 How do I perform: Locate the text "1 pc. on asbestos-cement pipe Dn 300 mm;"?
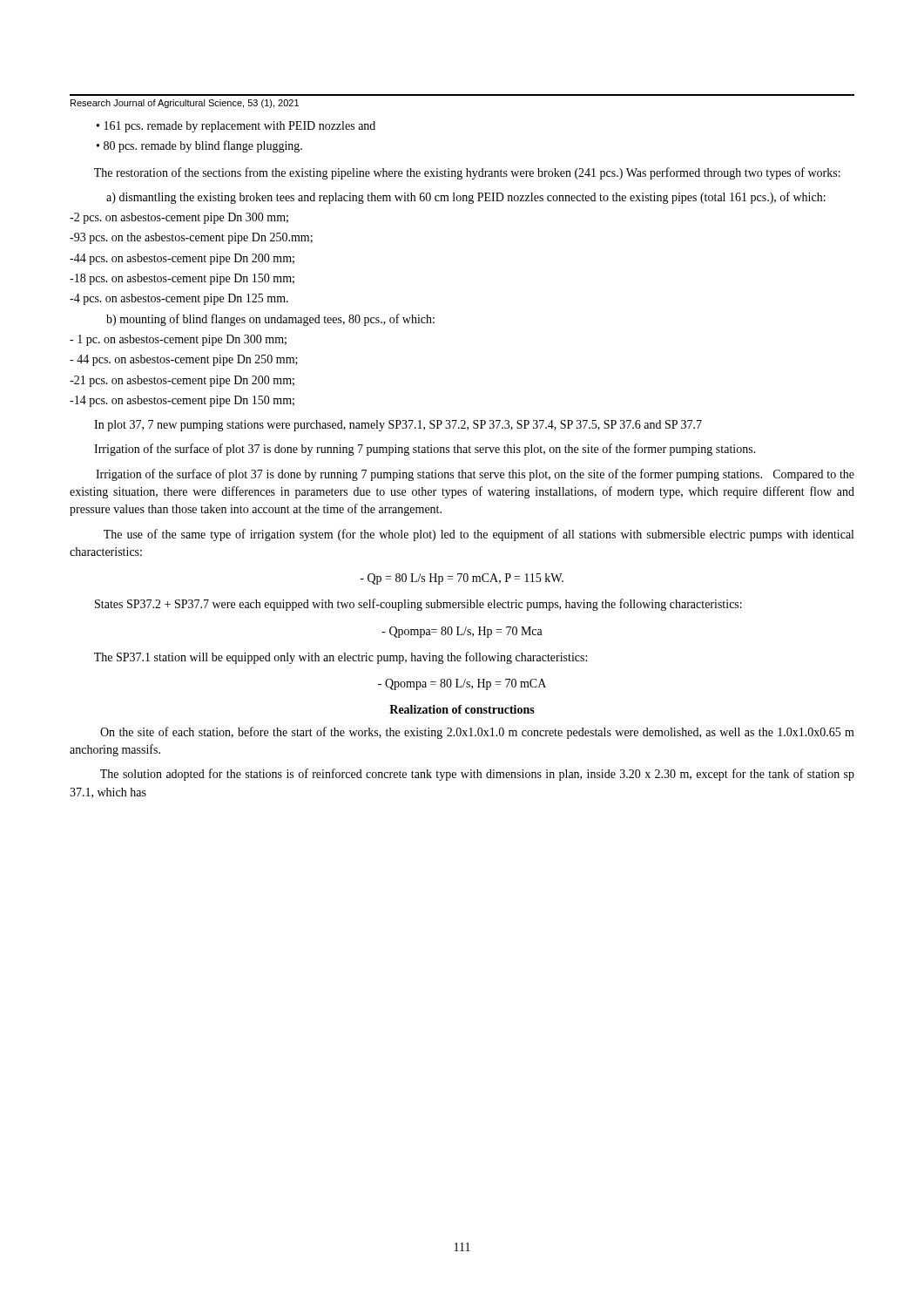[179, 339]
